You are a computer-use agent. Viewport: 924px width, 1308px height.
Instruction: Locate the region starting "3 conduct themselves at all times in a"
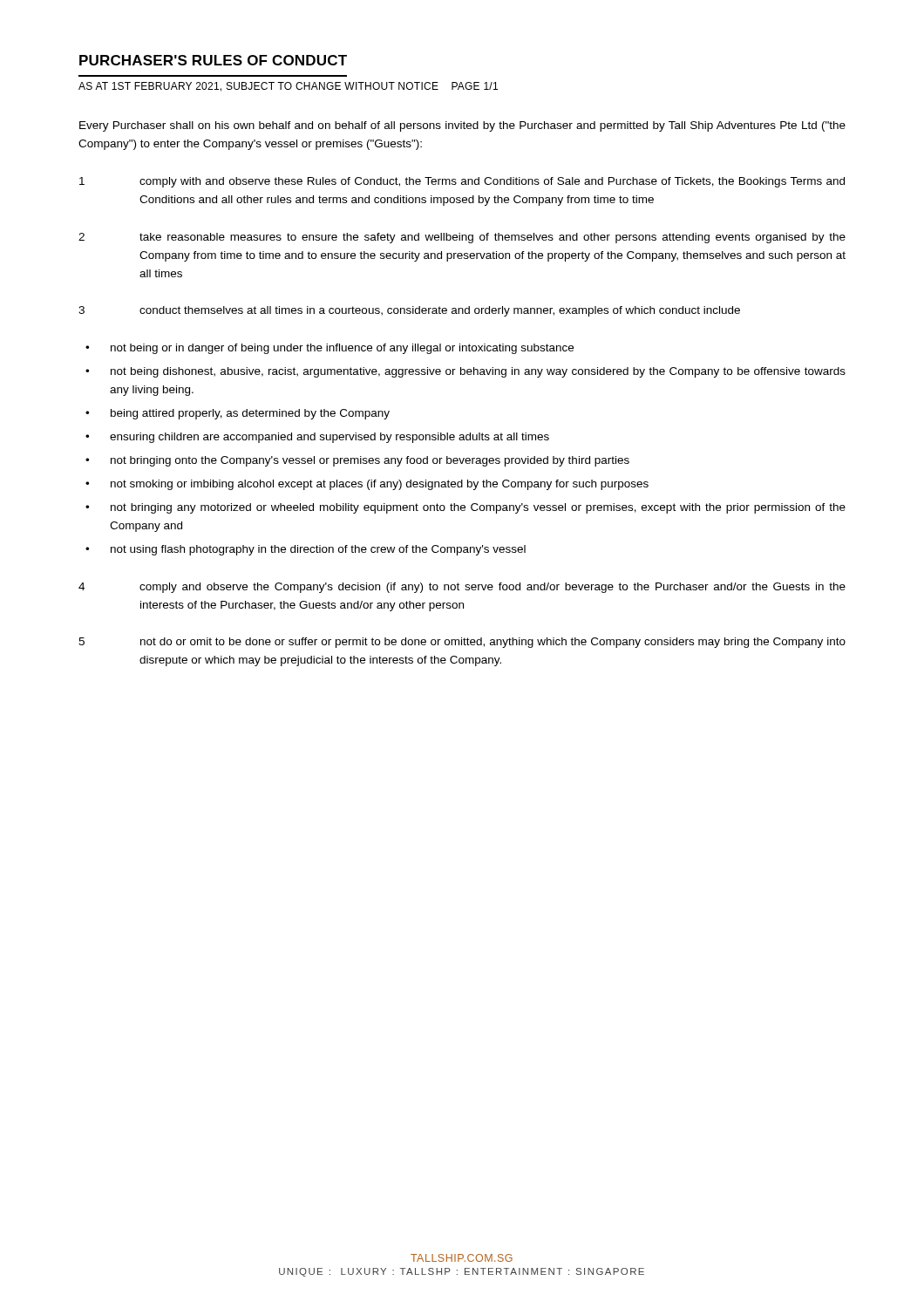462,311
